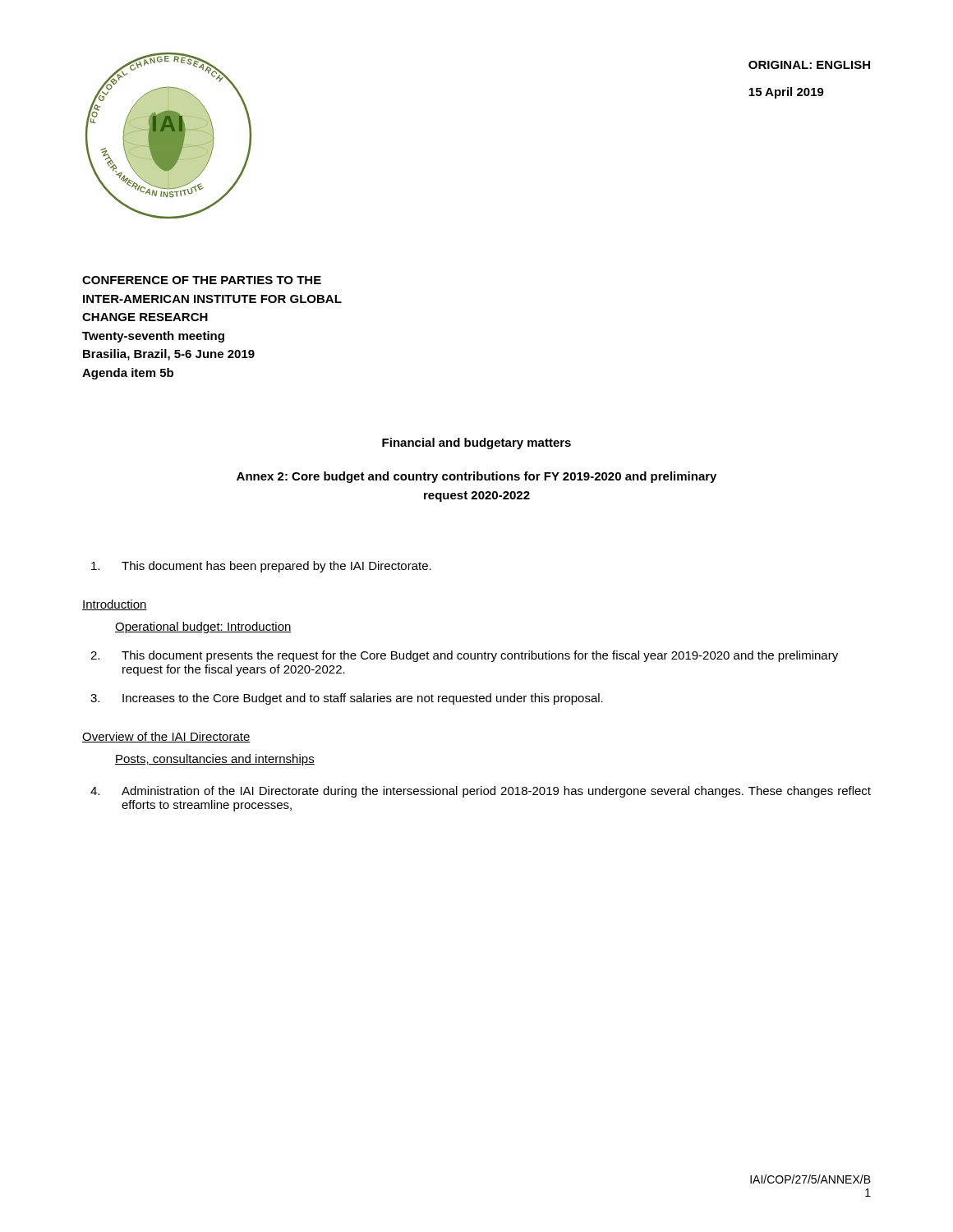
Task: Select the text starting "Operational budget: Introduction"
Action: click(x=203, y=626)
